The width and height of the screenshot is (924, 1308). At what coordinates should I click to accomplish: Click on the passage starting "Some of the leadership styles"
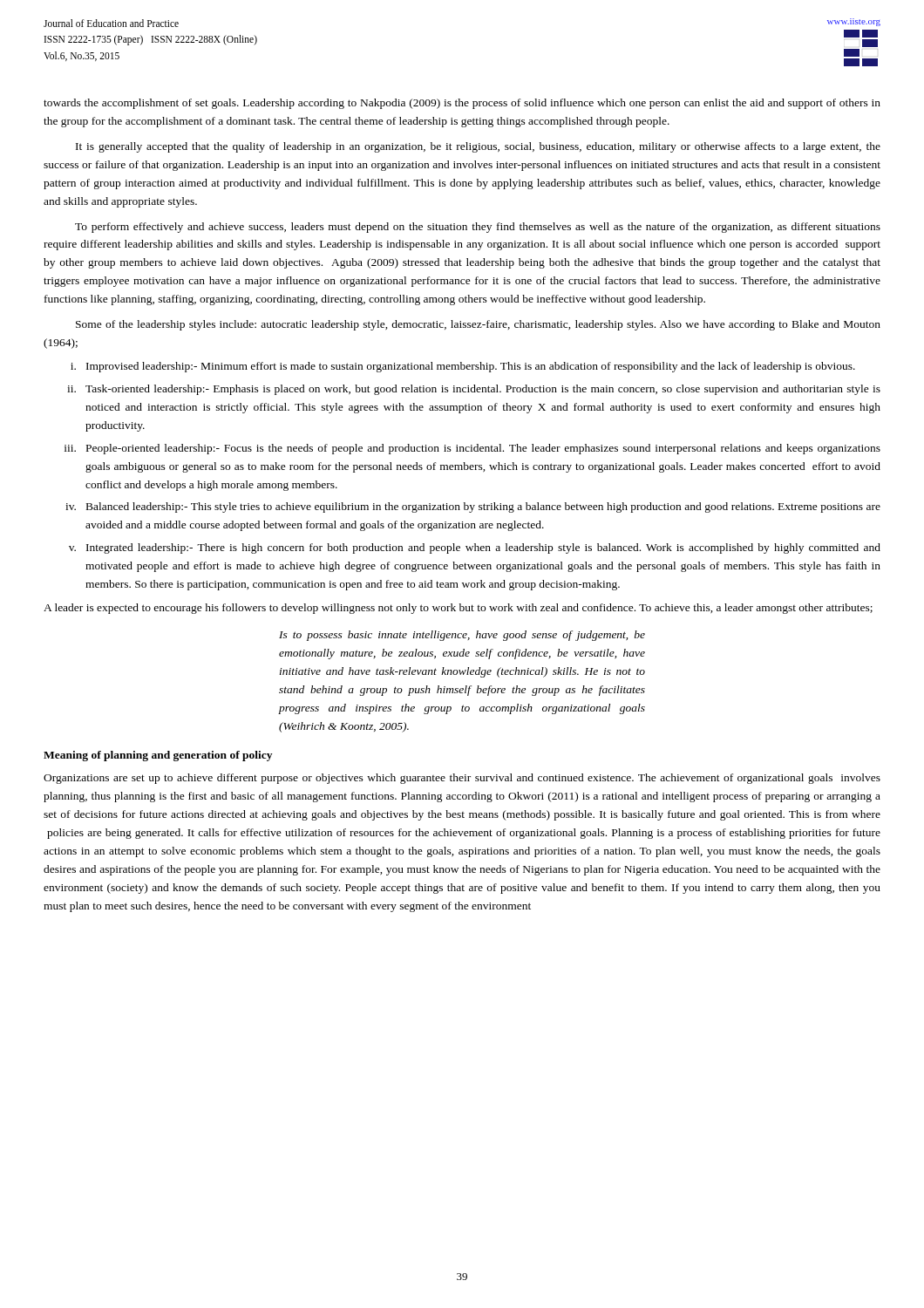point(462,334)
